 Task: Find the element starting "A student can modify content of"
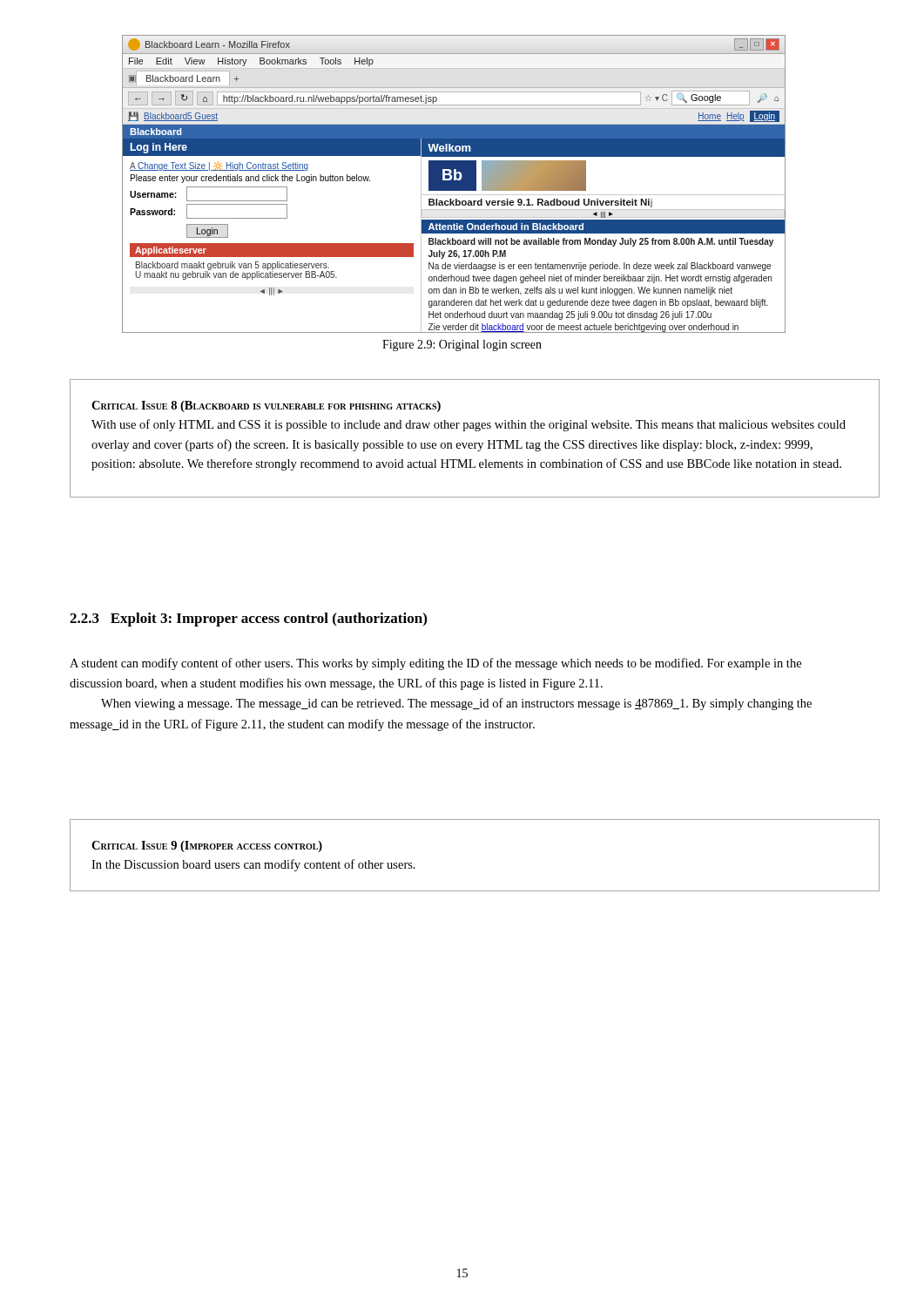(x=453, y=694)
